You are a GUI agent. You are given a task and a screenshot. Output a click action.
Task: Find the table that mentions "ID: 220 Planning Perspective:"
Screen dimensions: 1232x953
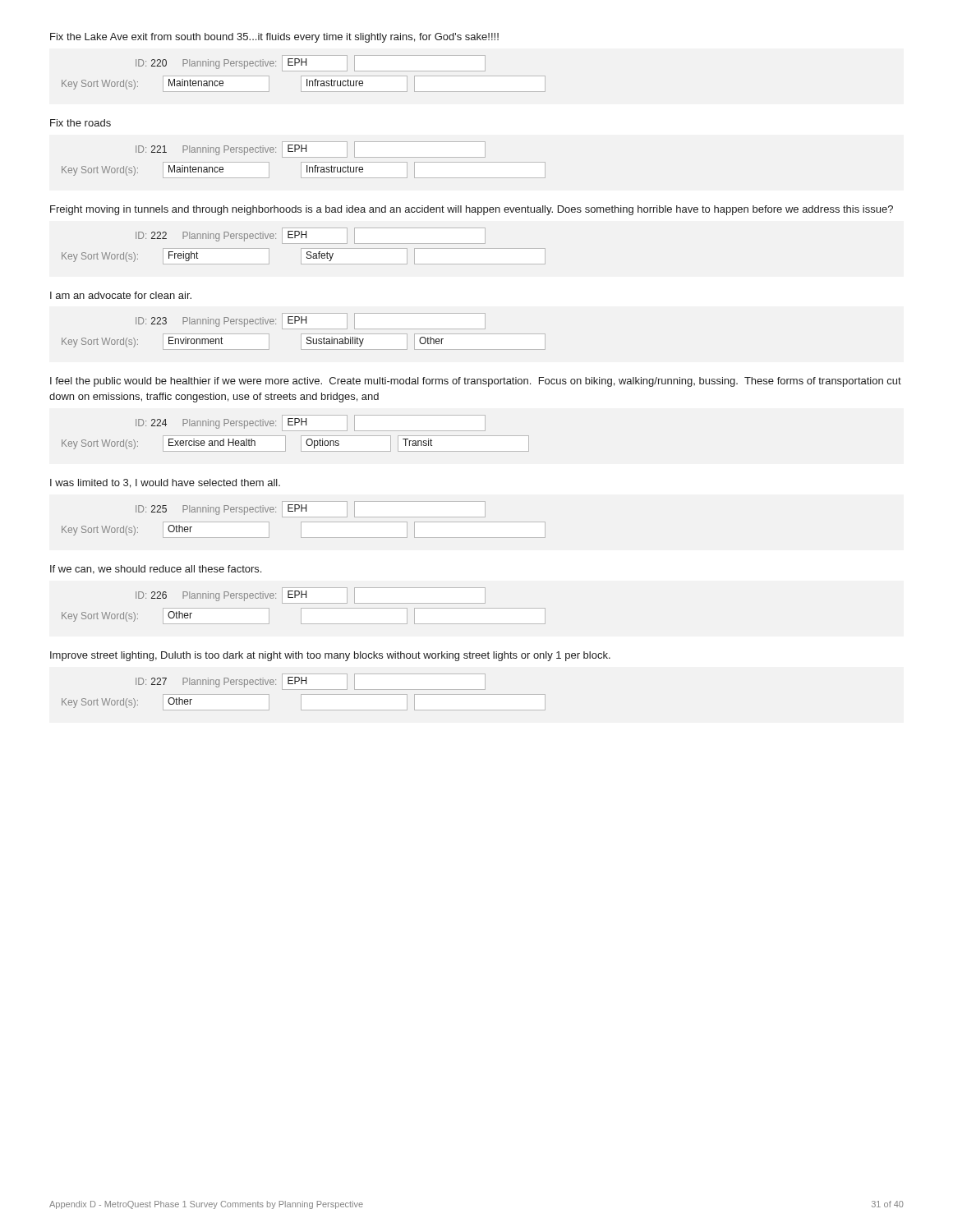pyautogui.click(x=476, y=76)
